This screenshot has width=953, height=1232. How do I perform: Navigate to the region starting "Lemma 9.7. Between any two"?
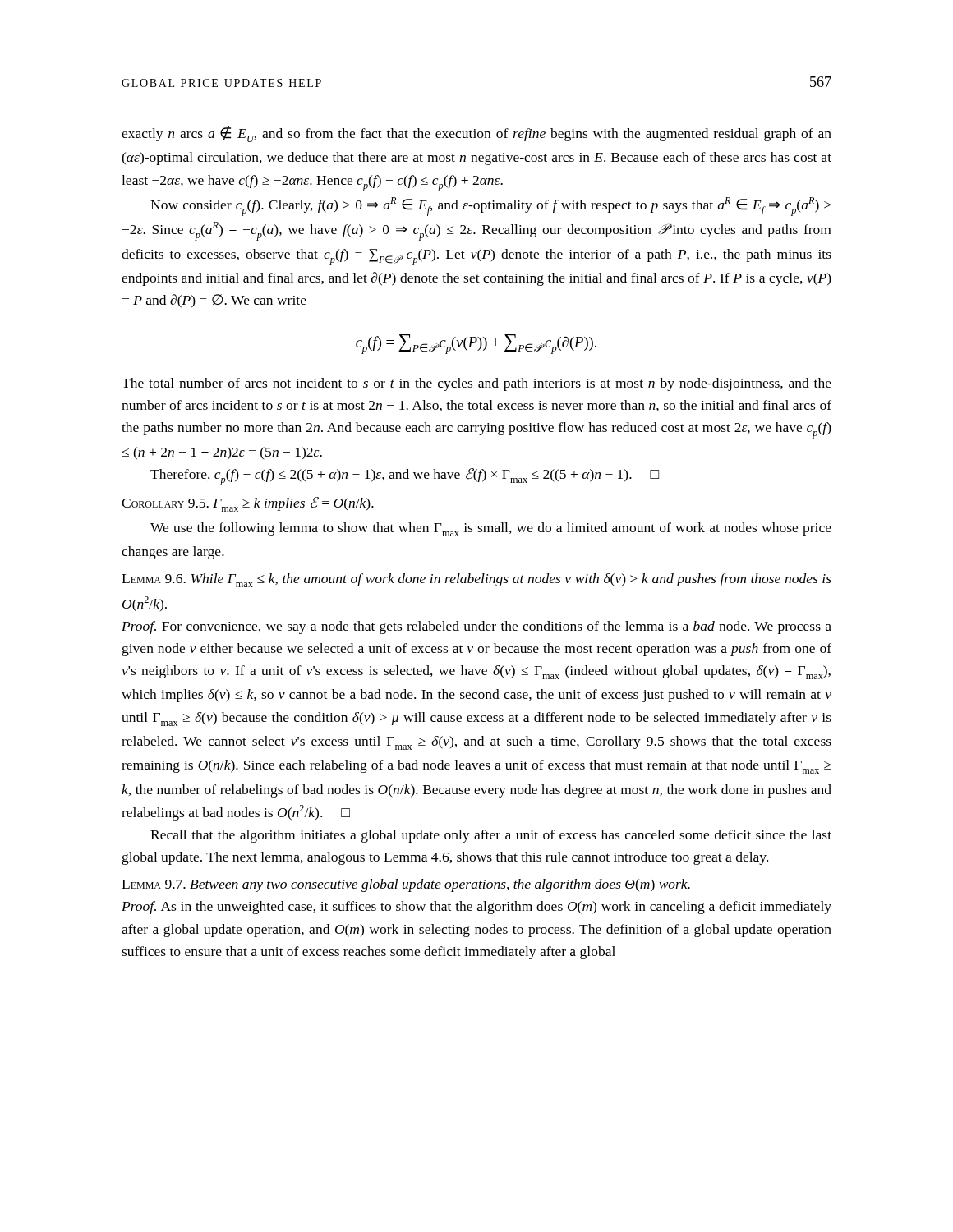(x=476, y=884)
